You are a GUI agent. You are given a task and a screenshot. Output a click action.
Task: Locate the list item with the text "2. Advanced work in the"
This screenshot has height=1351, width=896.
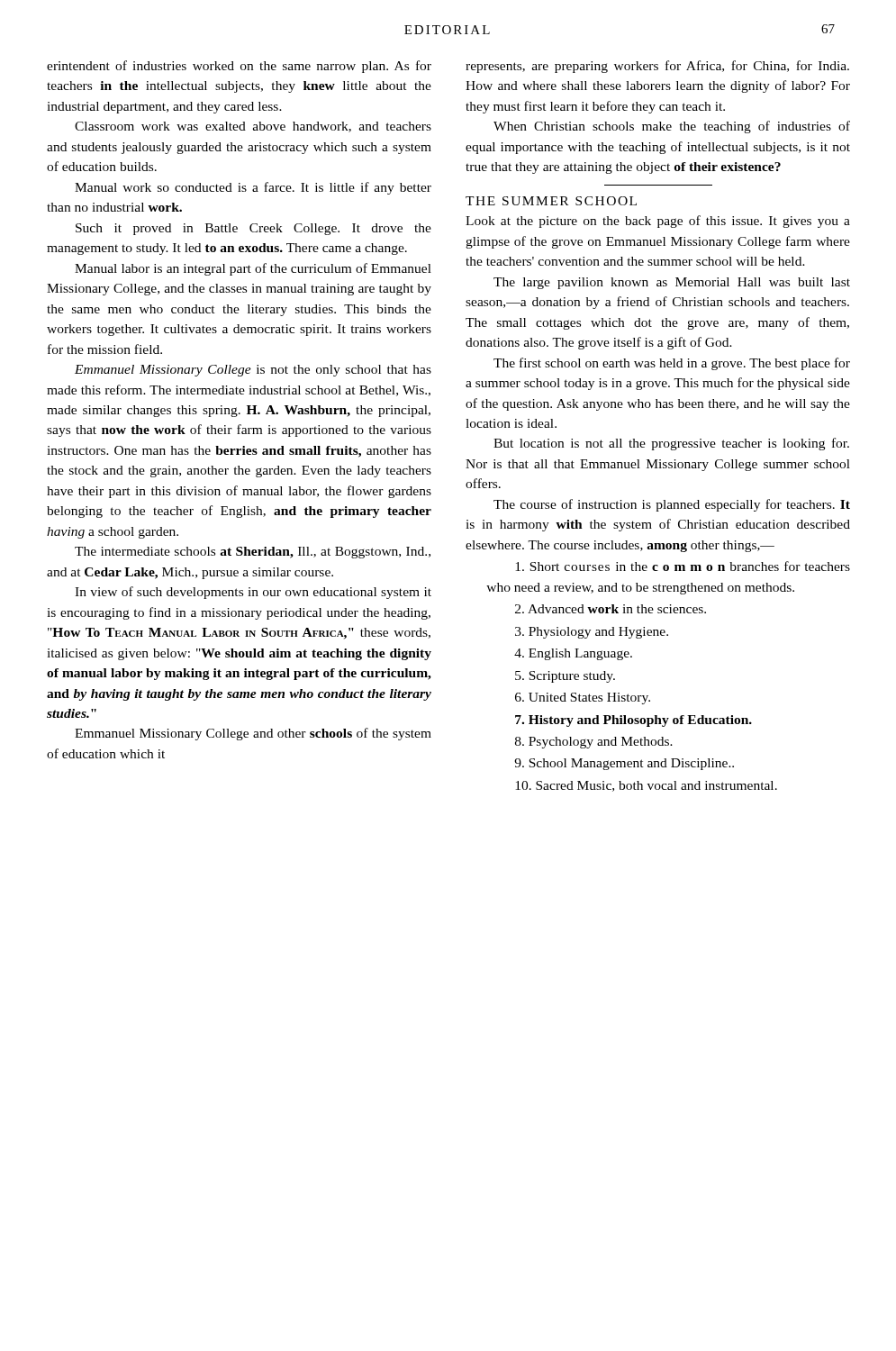coord(658,609)
